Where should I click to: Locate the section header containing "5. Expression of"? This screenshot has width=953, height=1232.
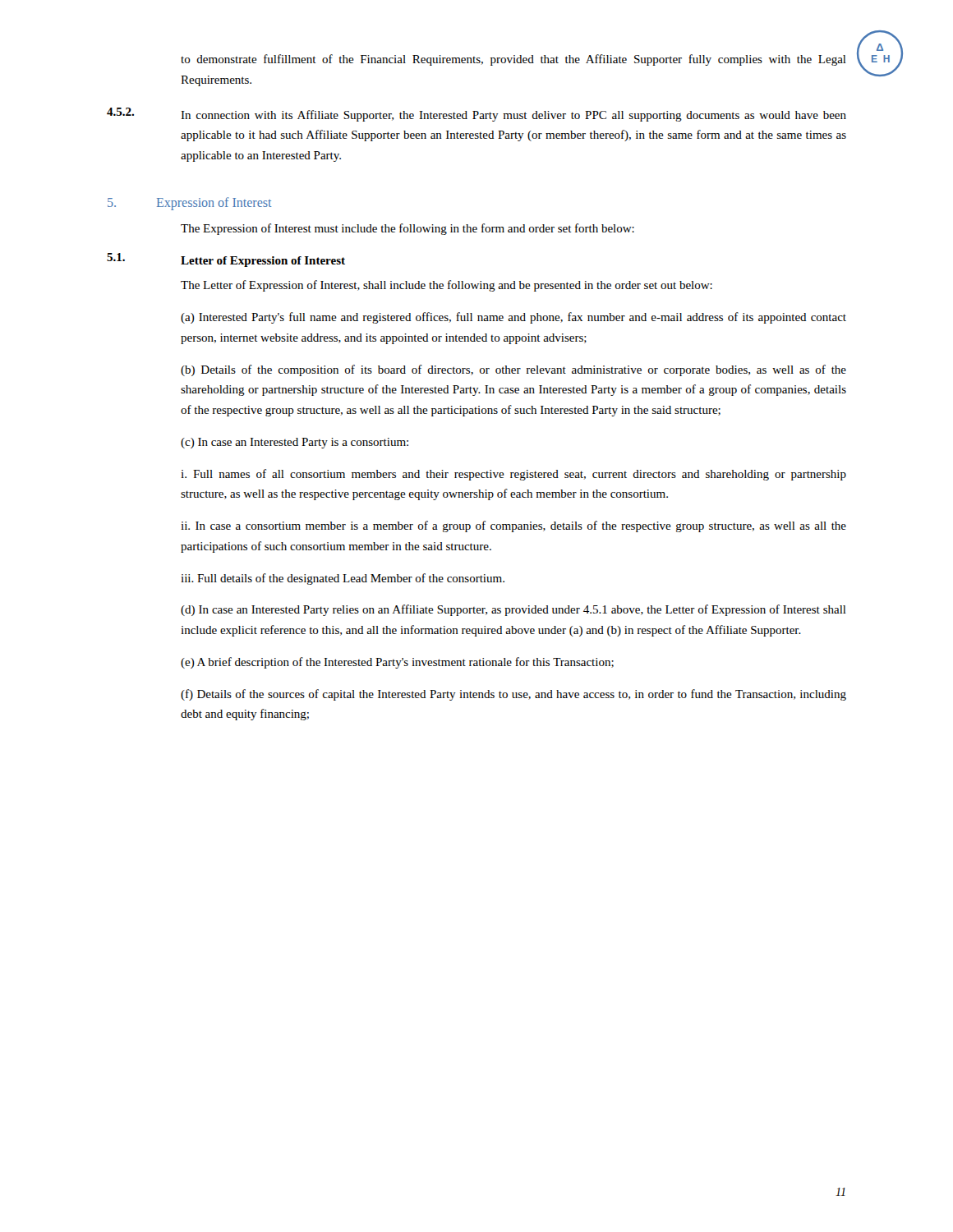point(189,203)
